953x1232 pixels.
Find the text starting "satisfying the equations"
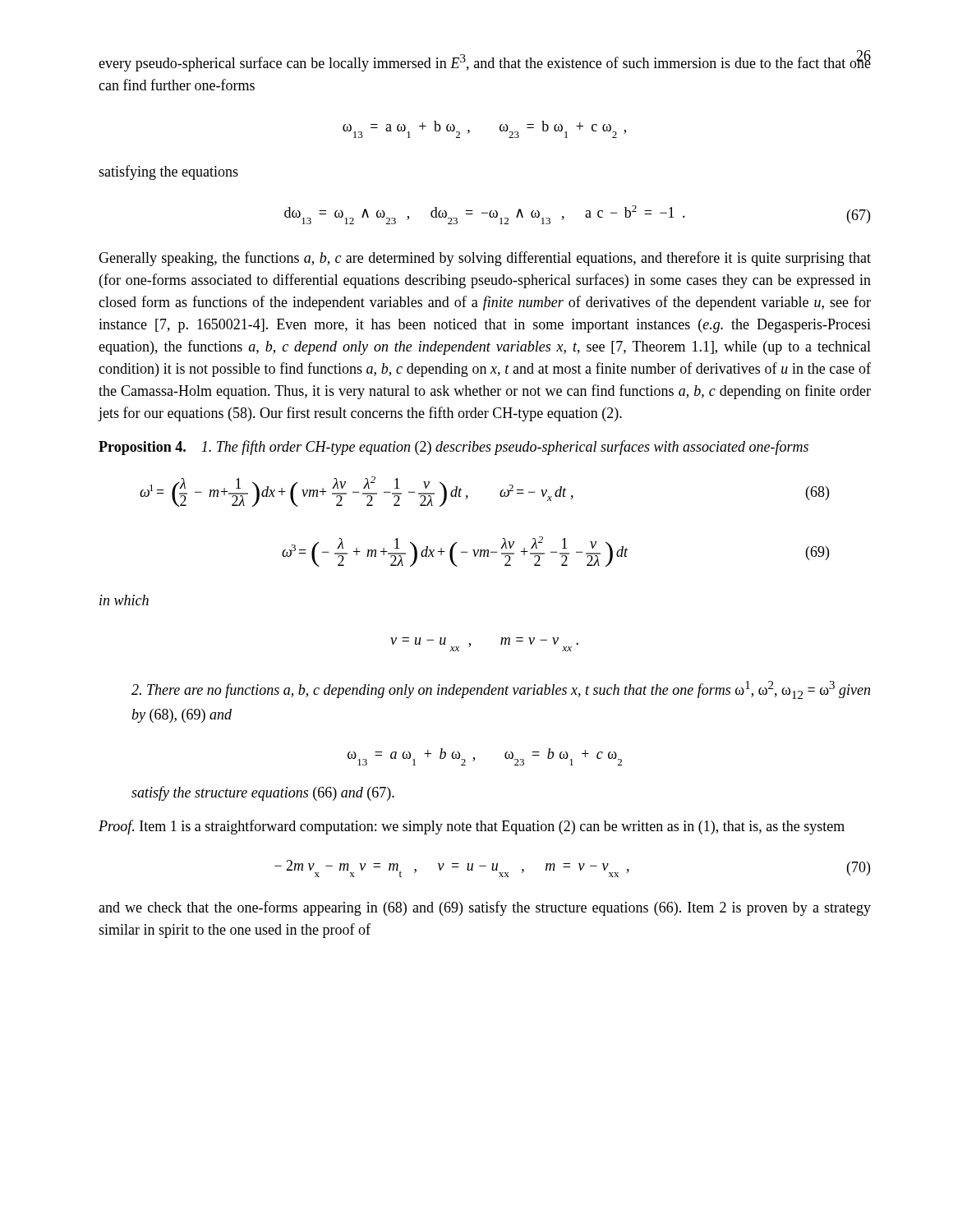coord(168,172)
